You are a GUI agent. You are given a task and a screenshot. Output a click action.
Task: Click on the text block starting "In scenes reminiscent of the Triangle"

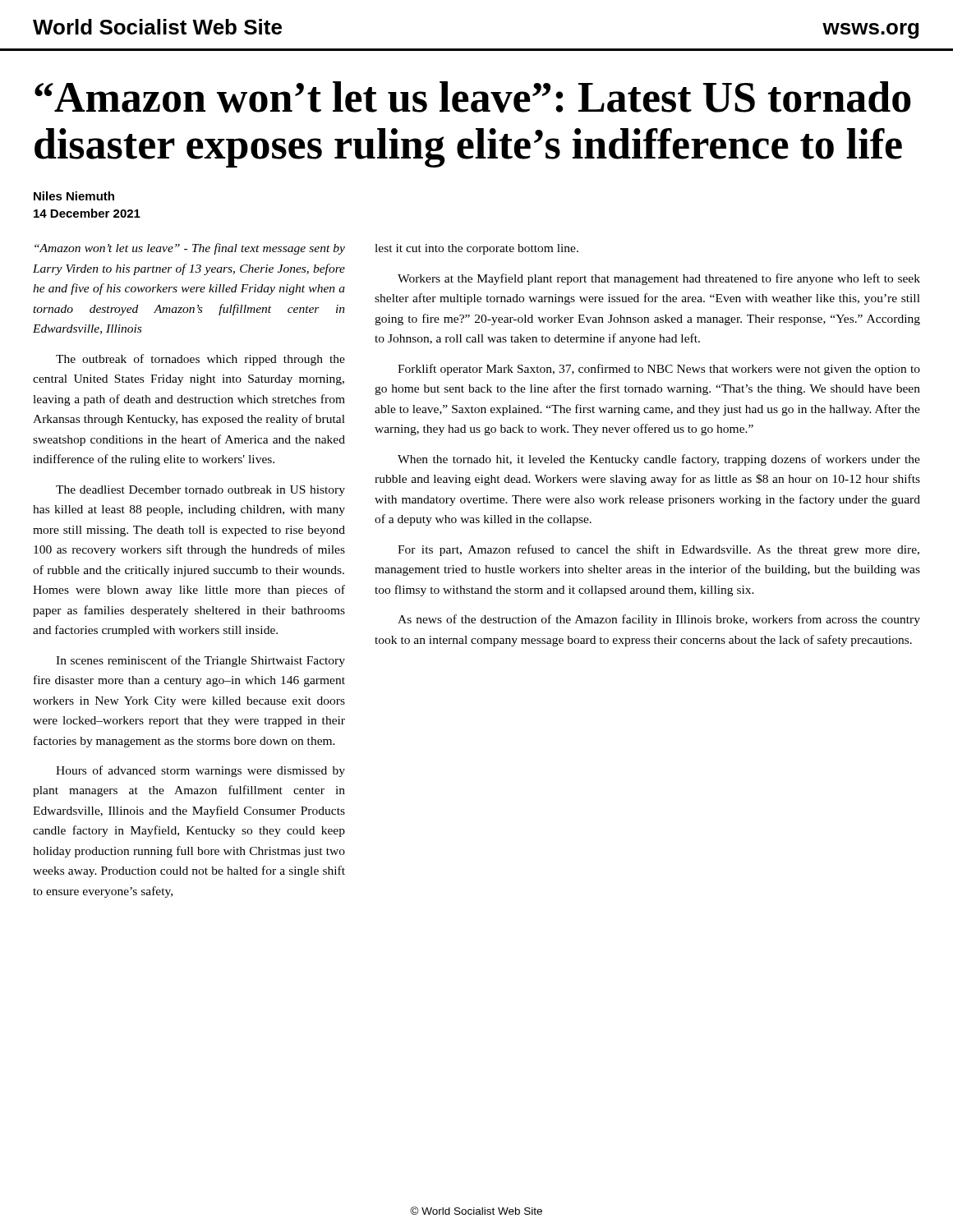pyautogui.click(x=189, y=700)
